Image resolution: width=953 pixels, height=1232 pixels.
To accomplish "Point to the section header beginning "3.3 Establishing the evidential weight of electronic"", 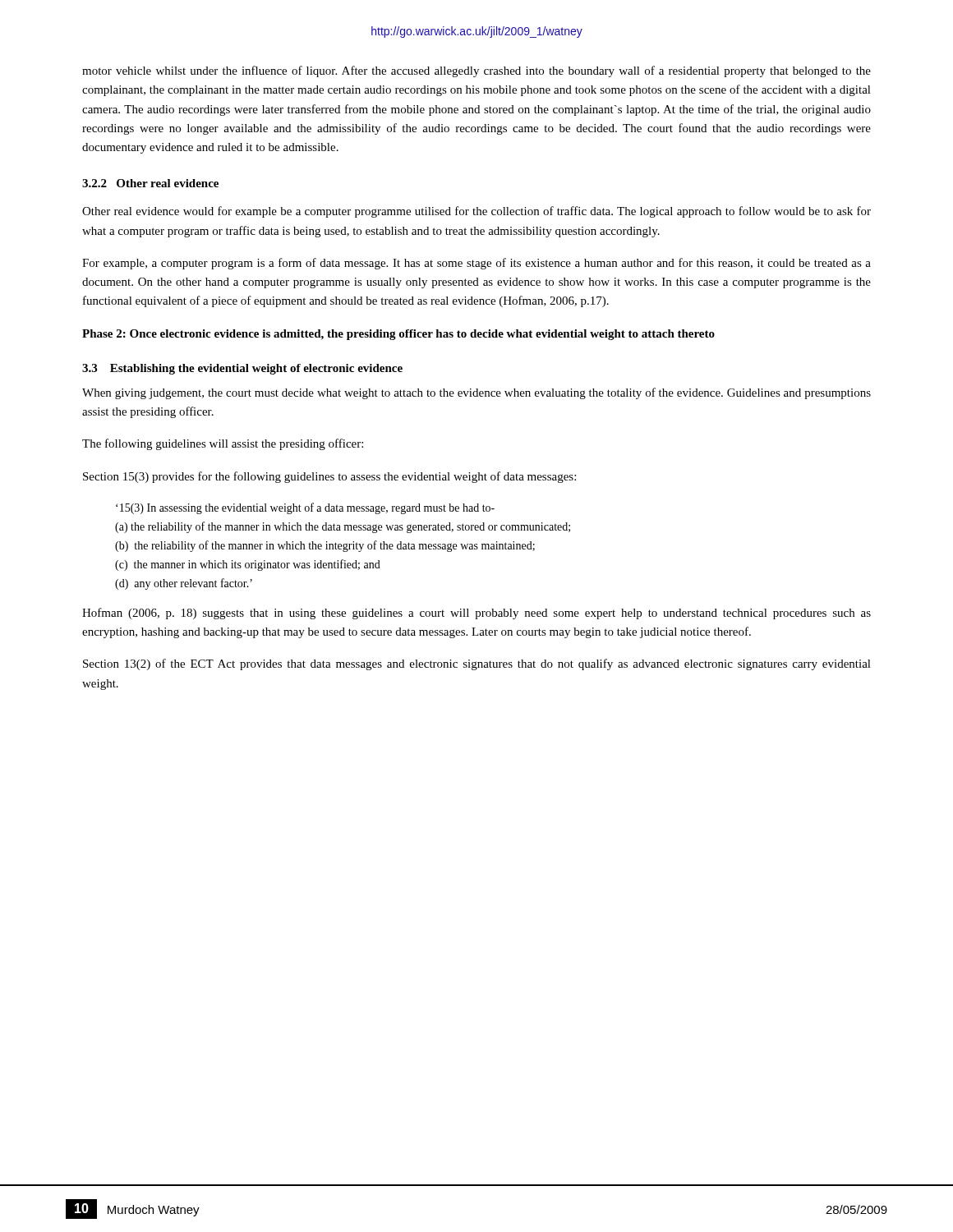I will click(242, 368).
